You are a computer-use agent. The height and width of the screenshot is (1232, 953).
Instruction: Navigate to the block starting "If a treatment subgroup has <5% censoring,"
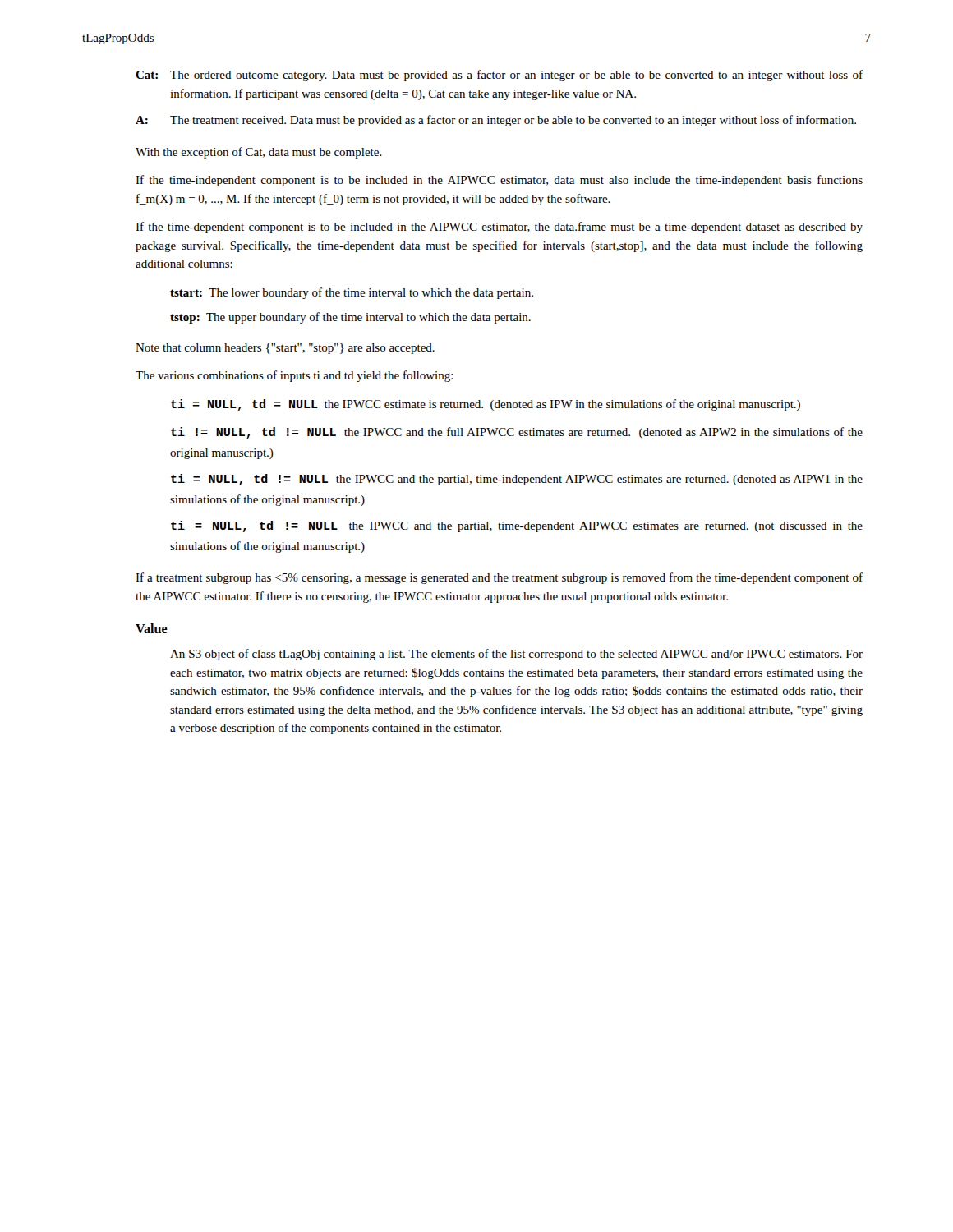tap(499, 587)
